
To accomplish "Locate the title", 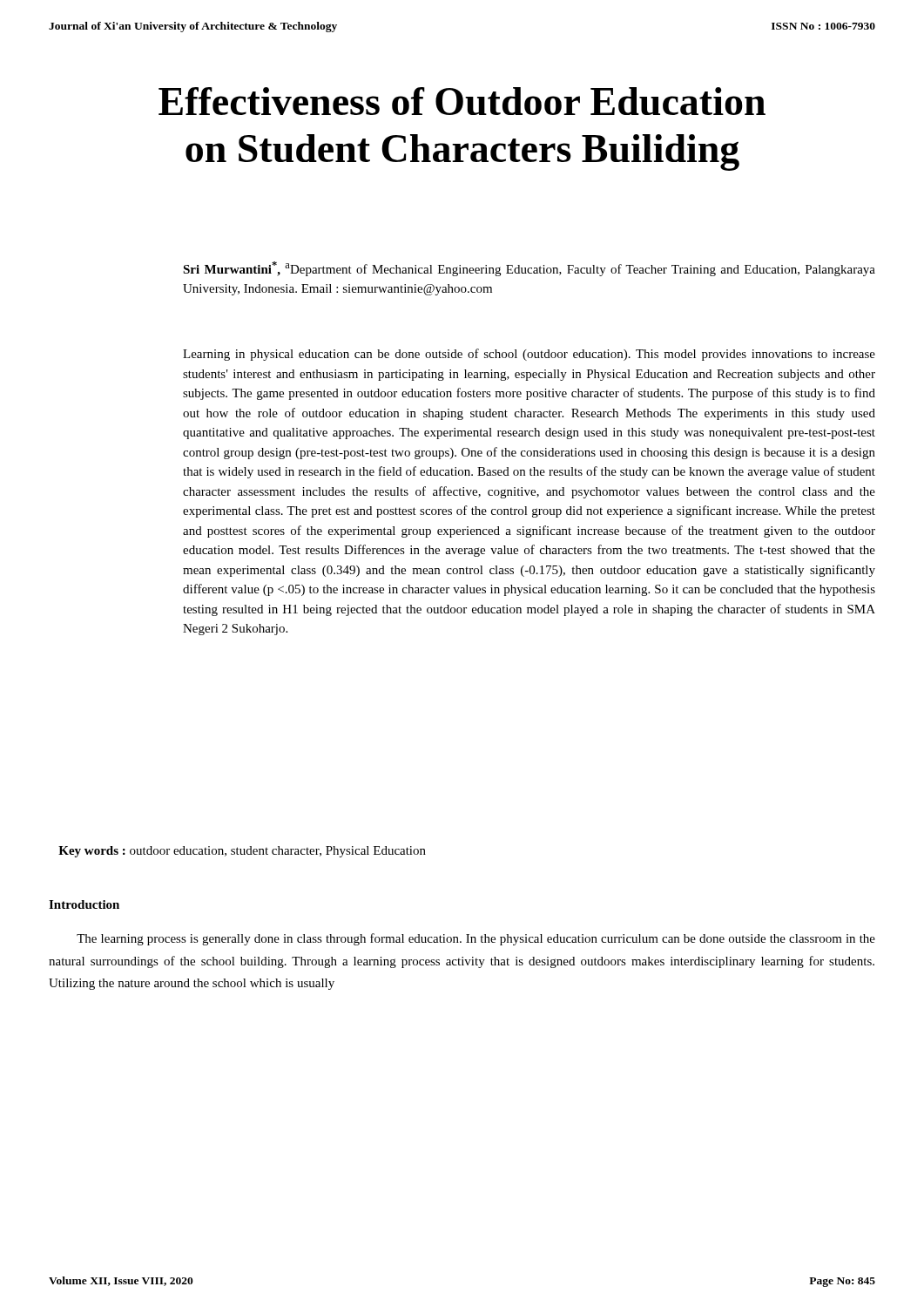I will pyautogui.click(x=462, y=126).
